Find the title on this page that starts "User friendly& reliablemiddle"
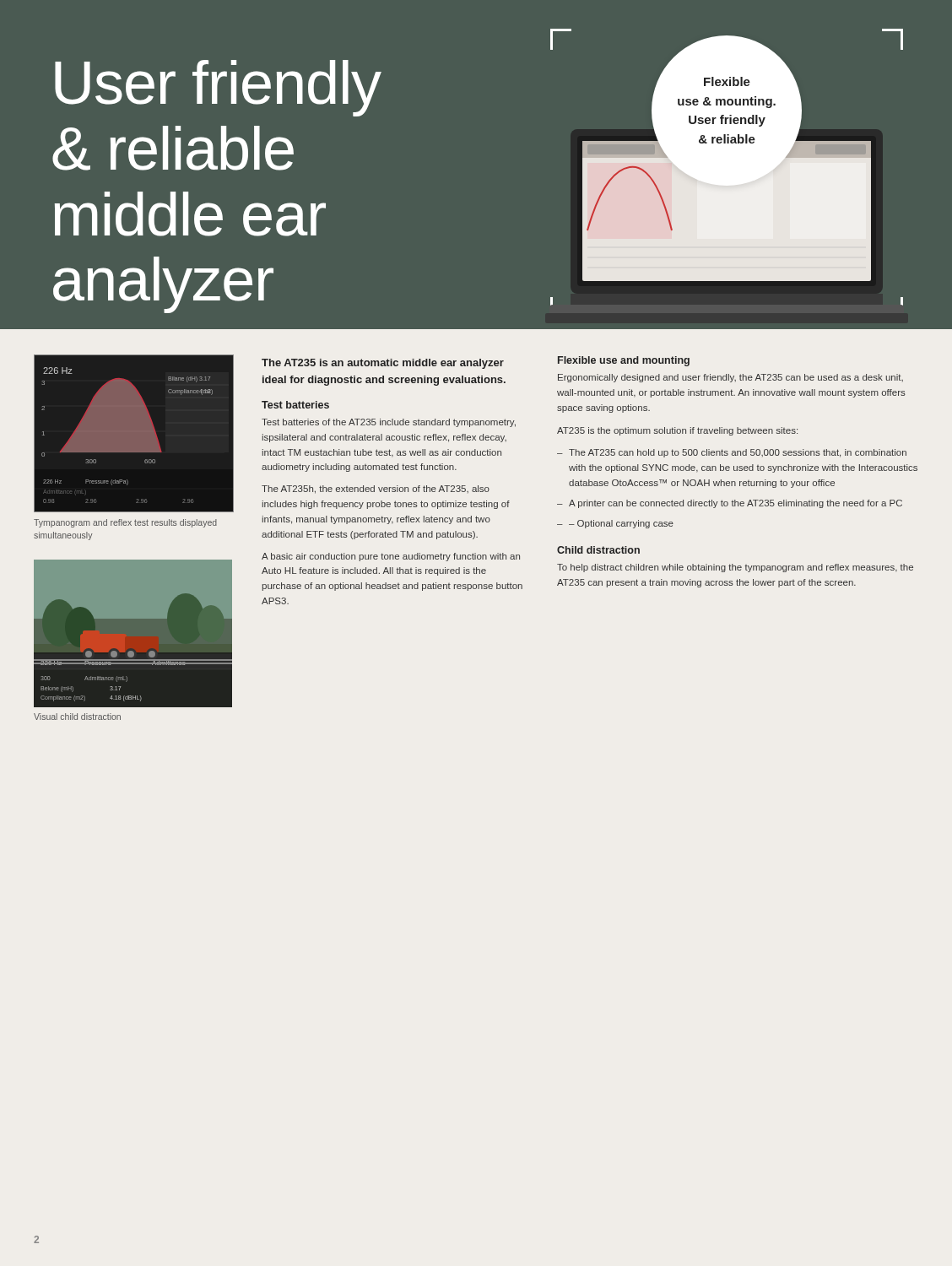This screenshot has height=1266, width=952. click(216, 182)
